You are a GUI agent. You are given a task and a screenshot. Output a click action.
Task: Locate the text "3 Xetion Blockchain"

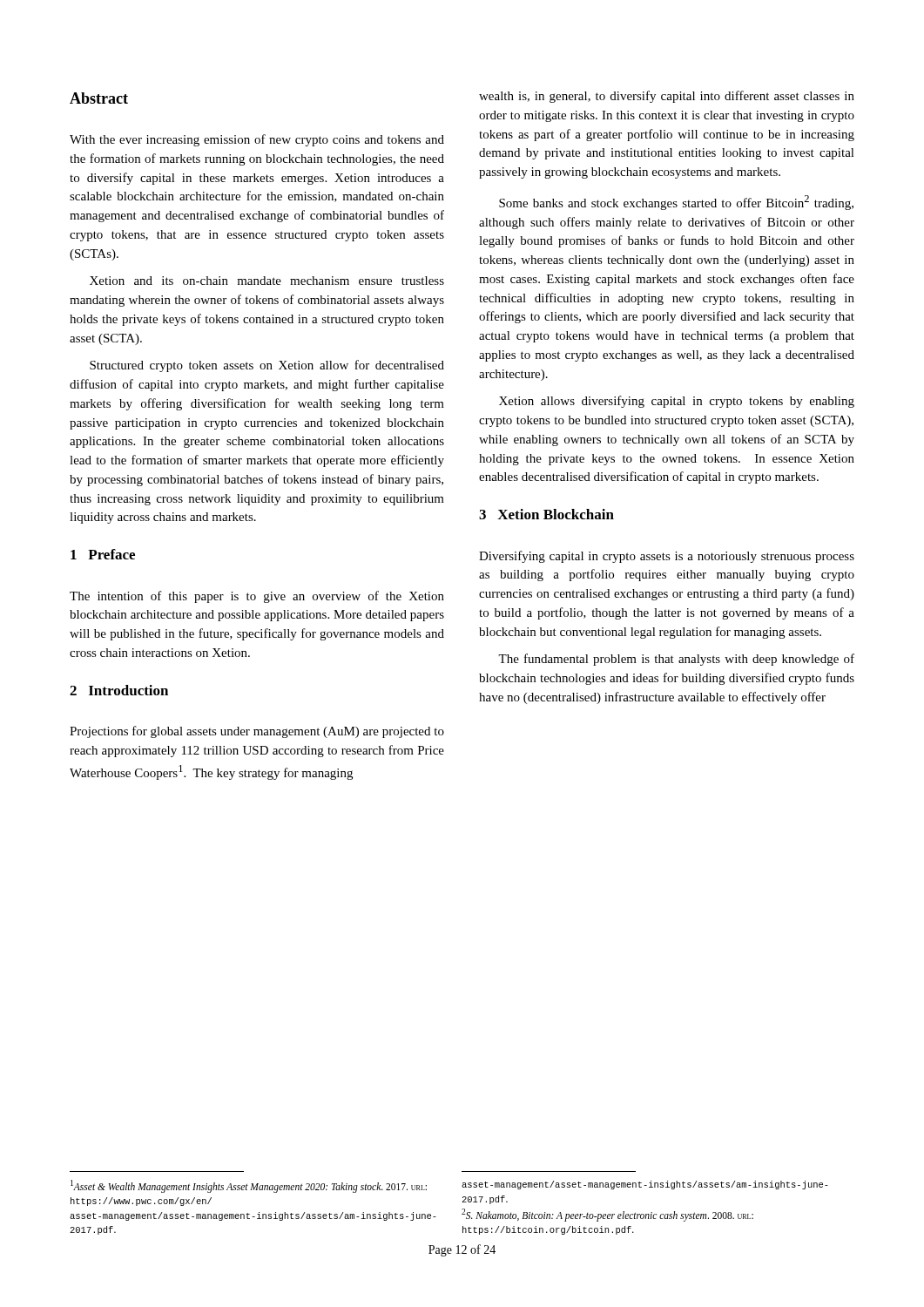546,514
